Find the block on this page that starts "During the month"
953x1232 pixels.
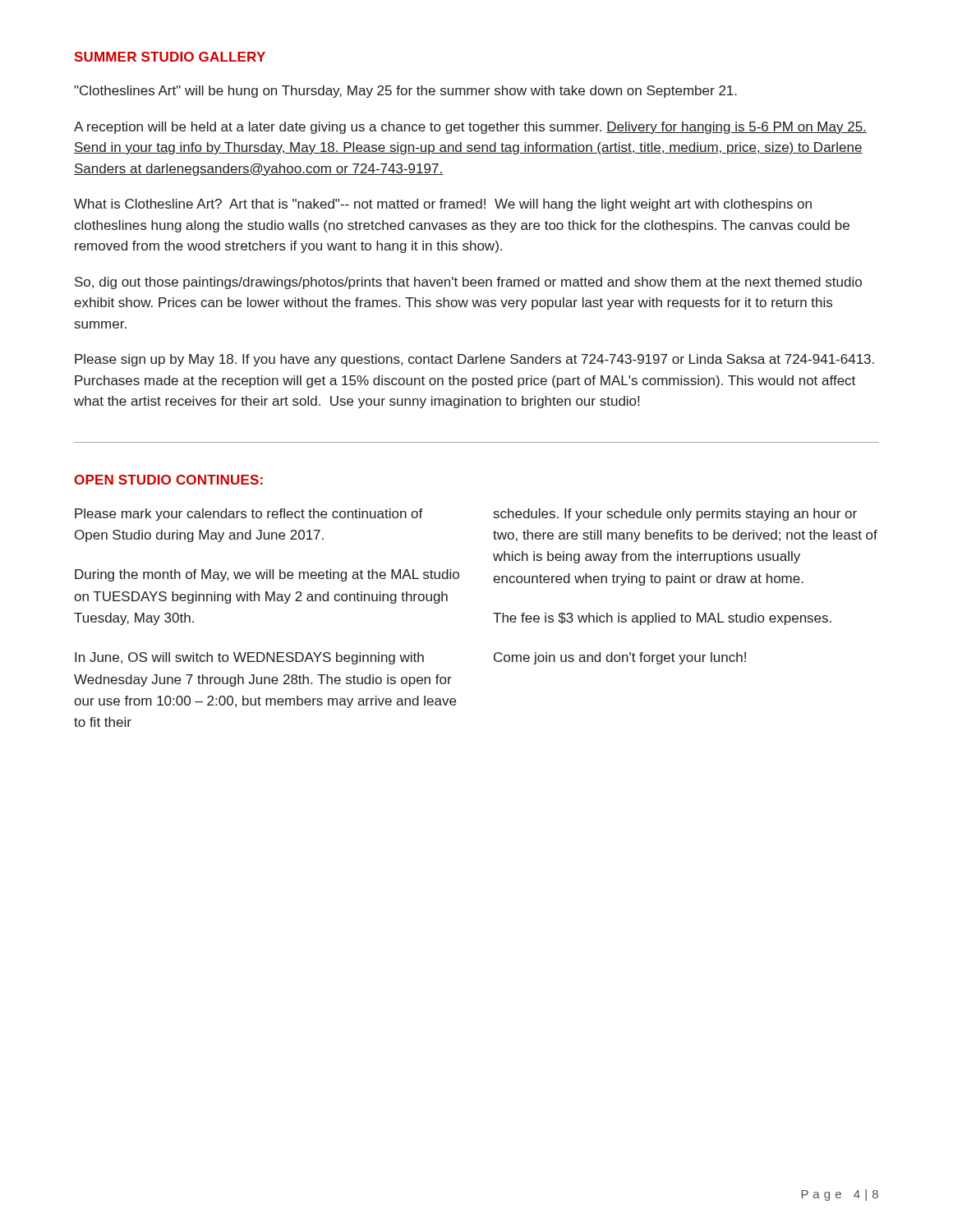point(267,596)
